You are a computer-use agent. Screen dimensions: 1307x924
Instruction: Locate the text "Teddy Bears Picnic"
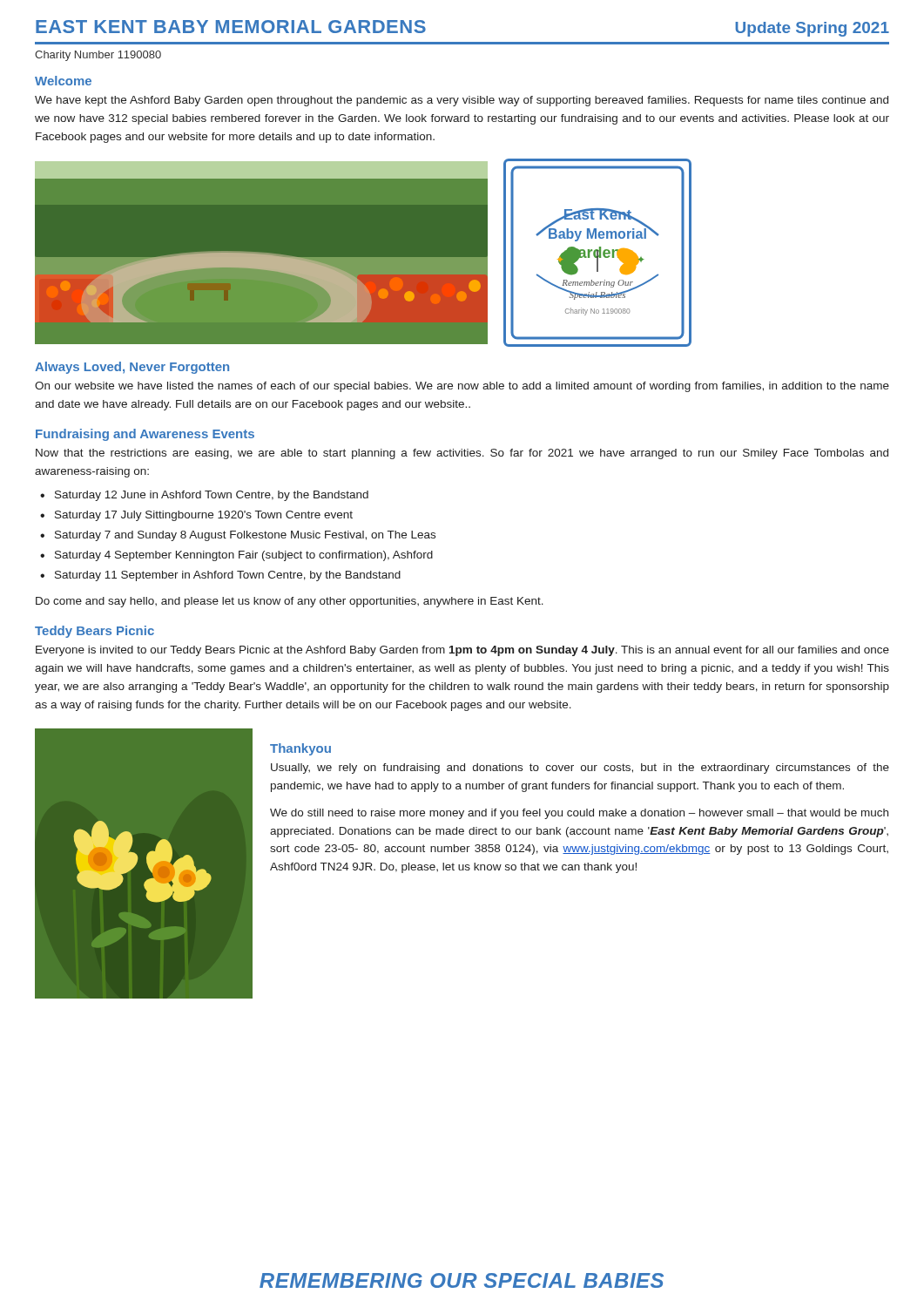click(95, 630)
